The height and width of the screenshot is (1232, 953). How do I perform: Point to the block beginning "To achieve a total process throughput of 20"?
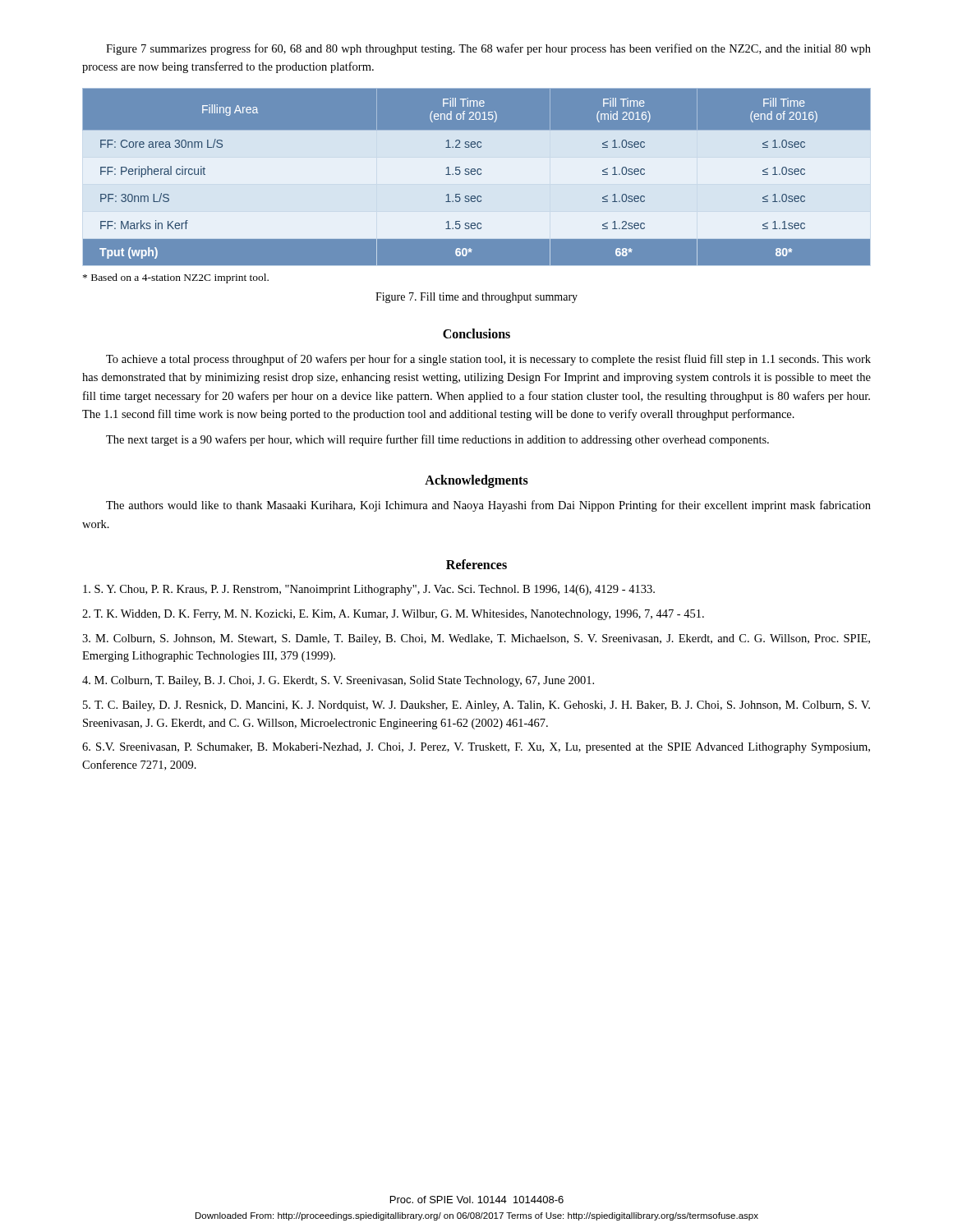click(476, 387)
